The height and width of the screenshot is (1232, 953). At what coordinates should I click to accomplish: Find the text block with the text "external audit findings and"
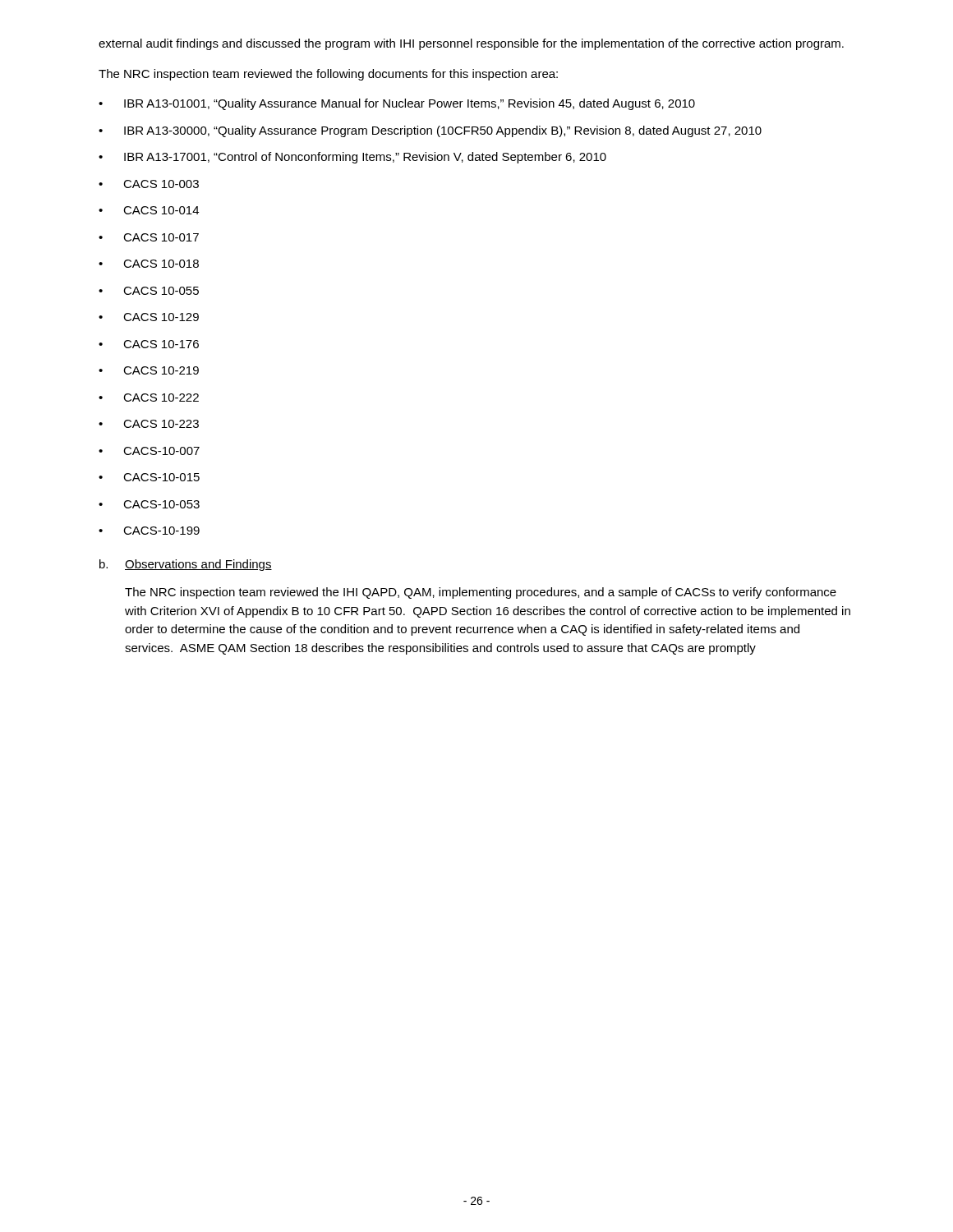472,43
